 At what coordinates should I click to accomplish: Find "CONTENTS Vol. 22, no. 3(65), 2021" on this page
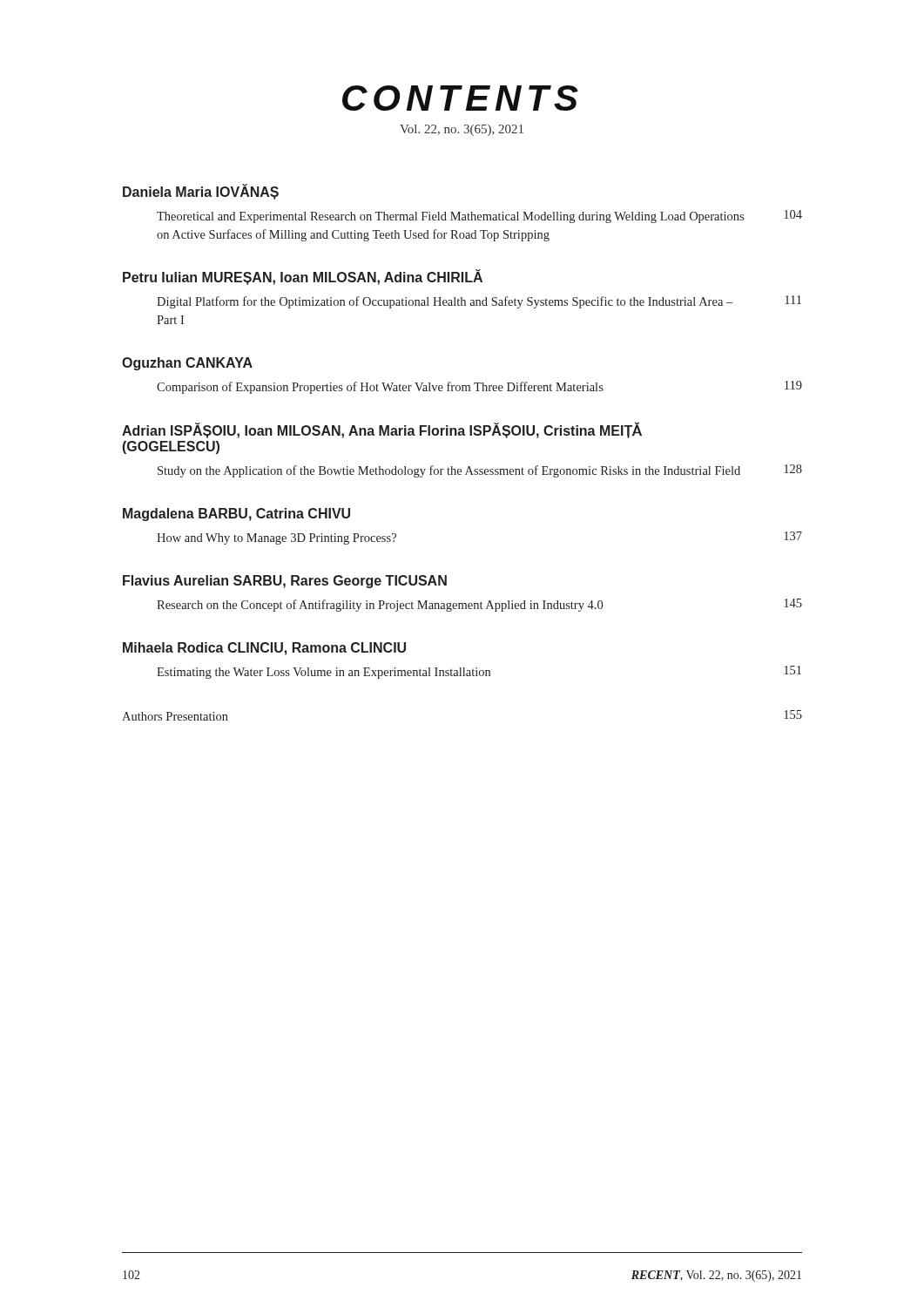pyautogui.click(x=462, y=108)
